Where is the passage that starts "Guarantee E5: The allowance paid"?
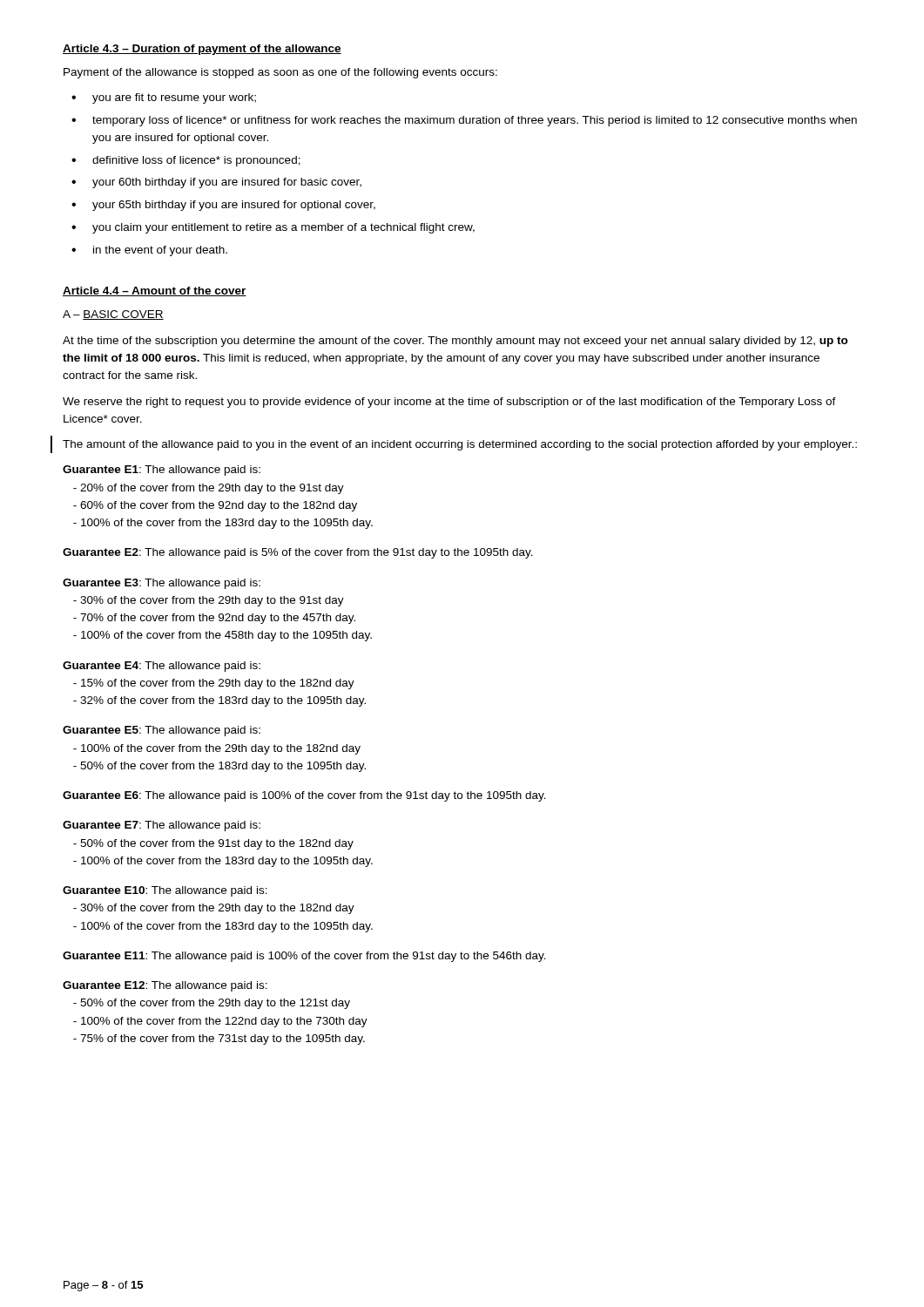924x1307 pixels. 215,748
